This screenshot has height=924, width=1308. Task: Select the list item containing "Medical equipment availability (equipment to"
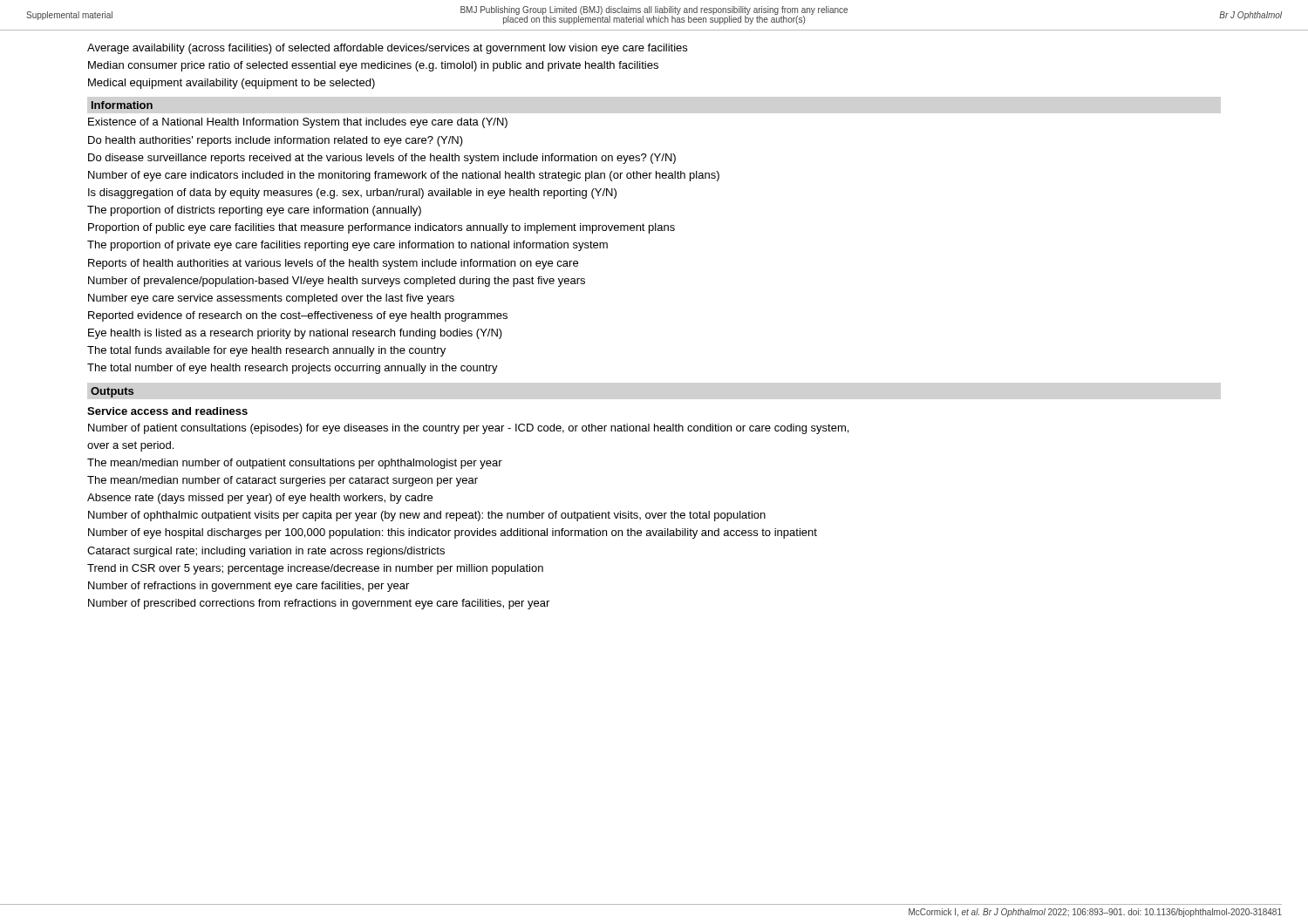pos(231,83)
